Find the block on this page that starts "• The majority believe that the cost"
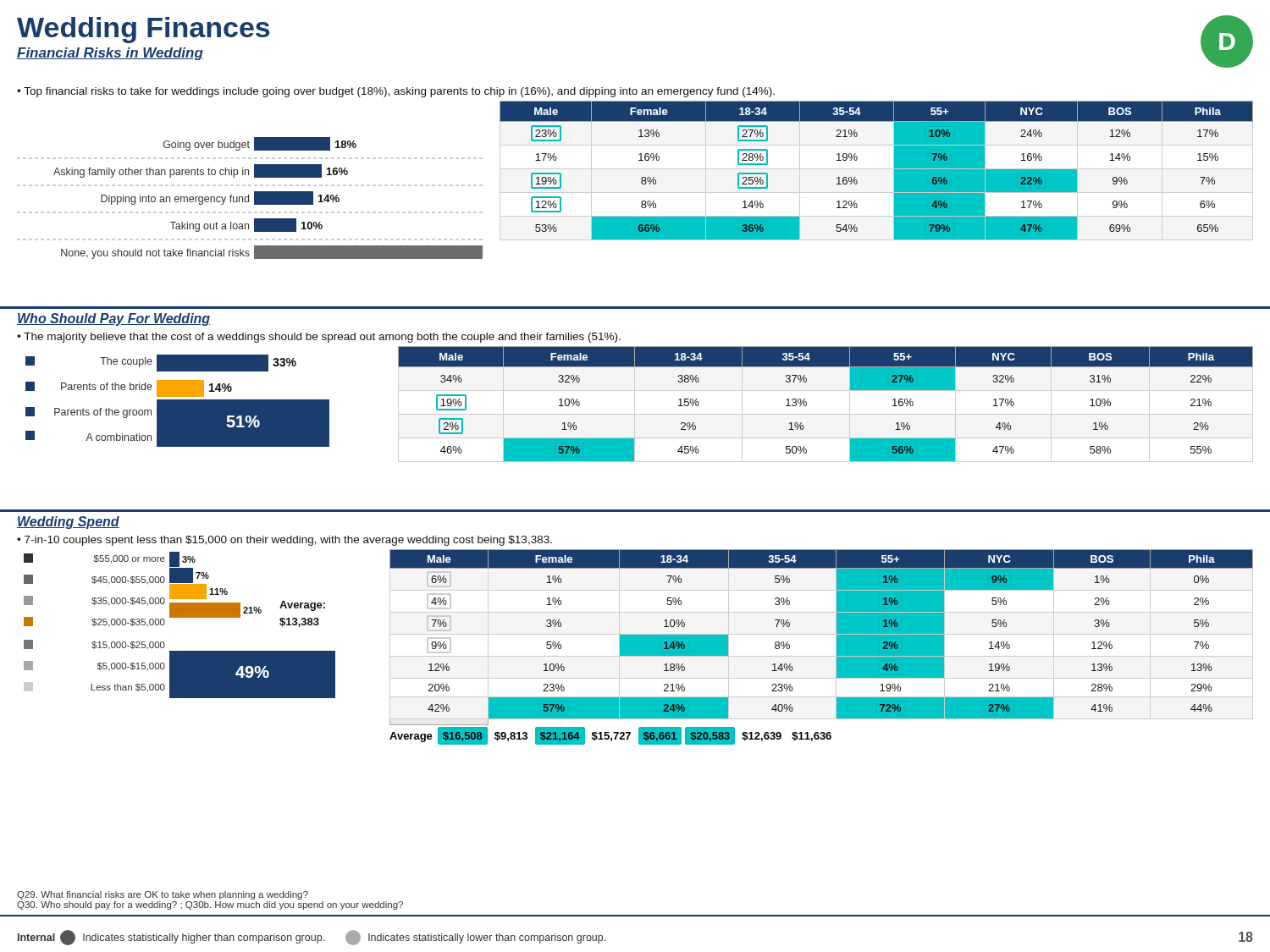Image resolution: width=1270 pixels, height=952 pixels. 319,336
